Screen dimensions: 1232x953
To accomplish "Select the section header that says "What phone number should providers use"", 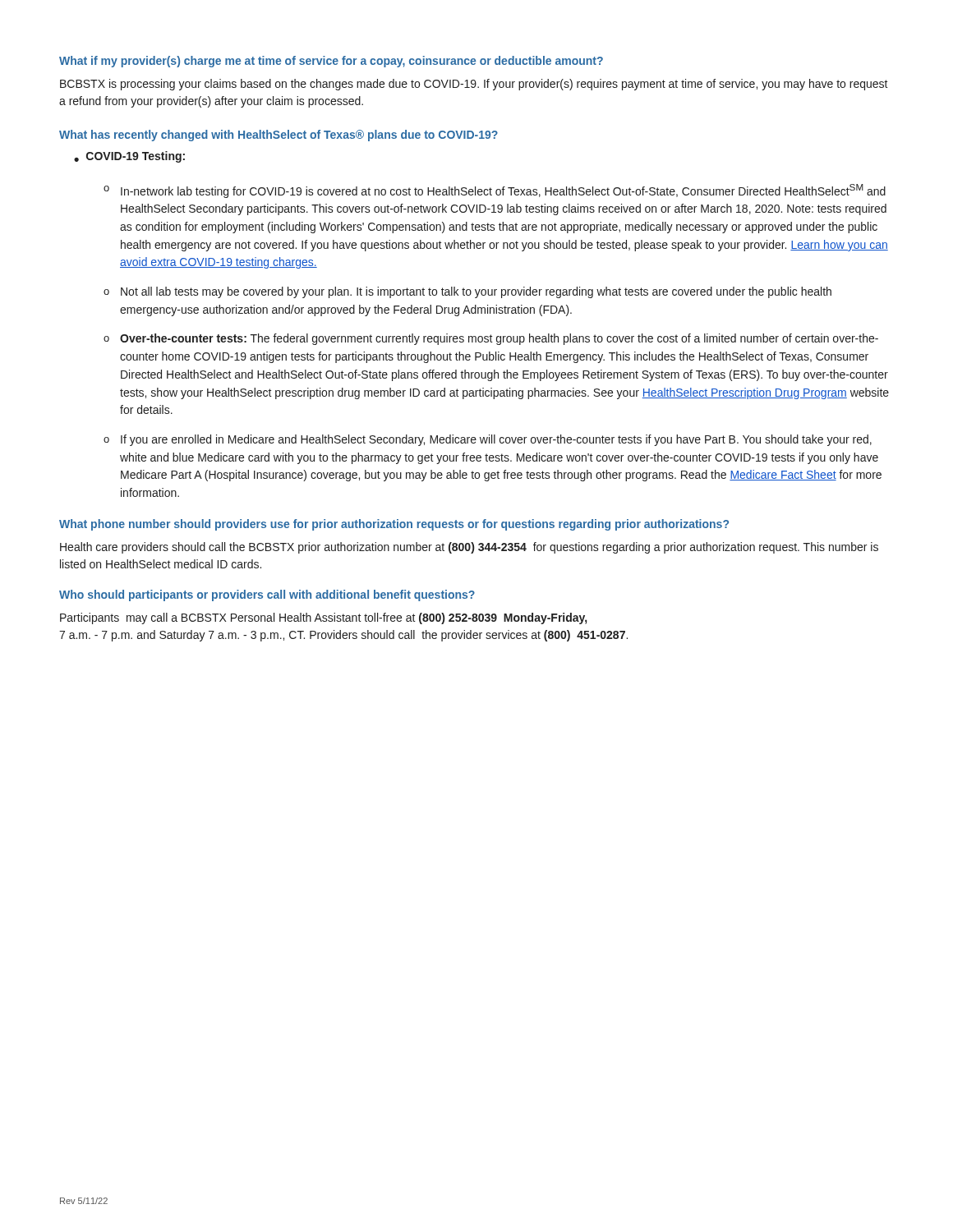I will (x=394, y=524).
